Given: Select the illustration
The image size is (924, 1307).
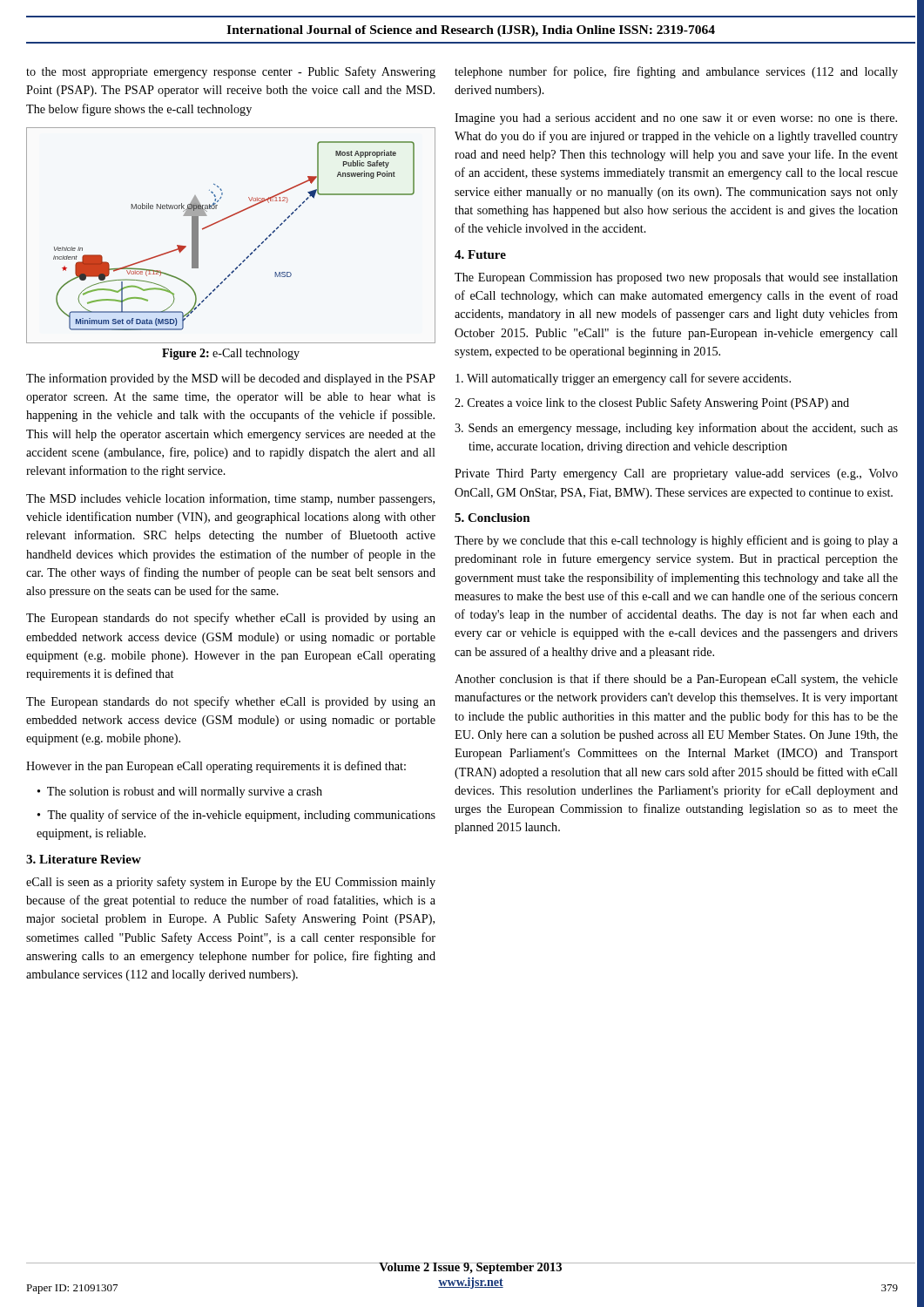Looking at the screenshot, I should [231, 235].
